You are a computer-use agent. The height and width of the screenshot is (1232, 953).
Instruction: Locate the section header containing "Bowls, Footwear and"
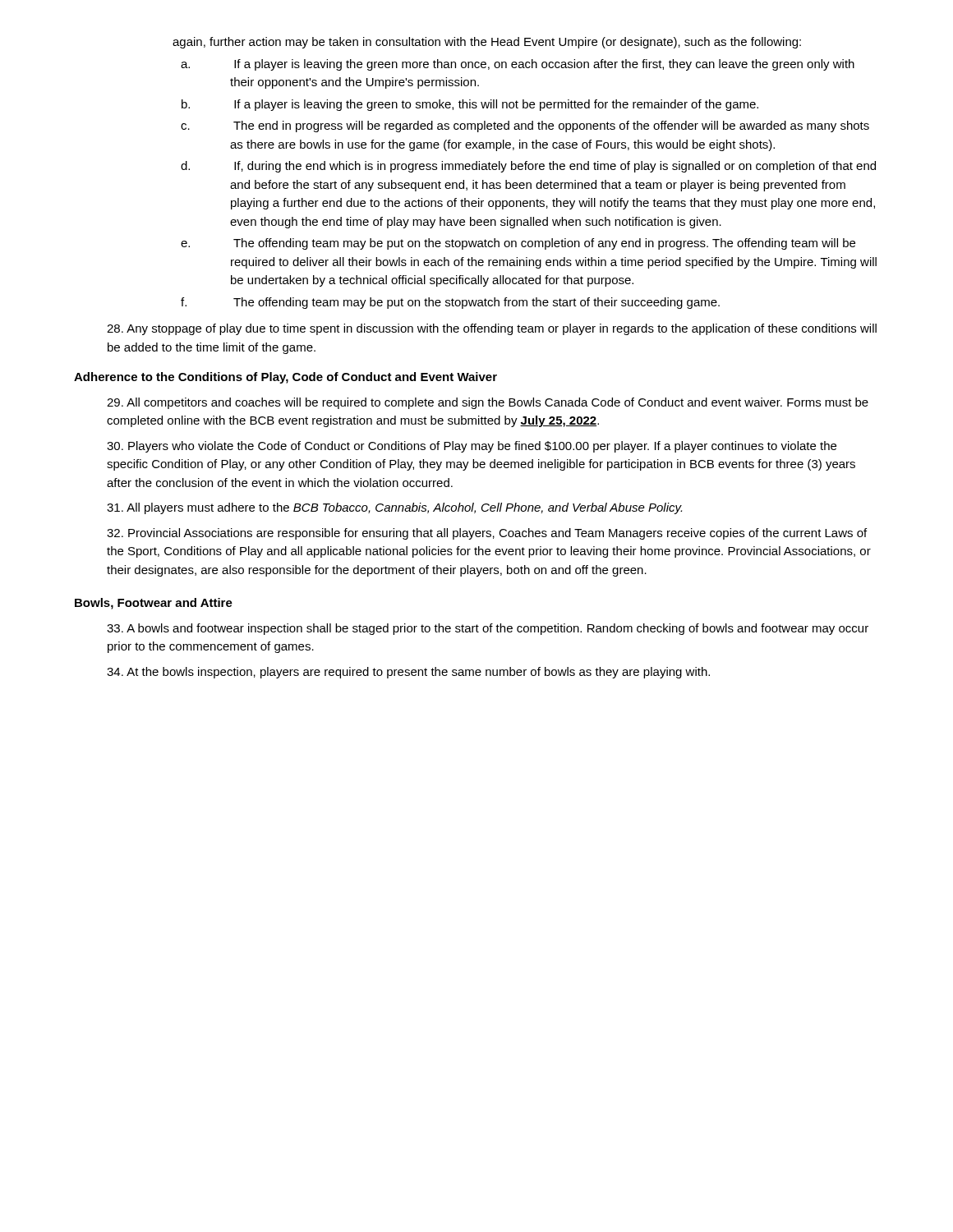click(x=153, y=602)
